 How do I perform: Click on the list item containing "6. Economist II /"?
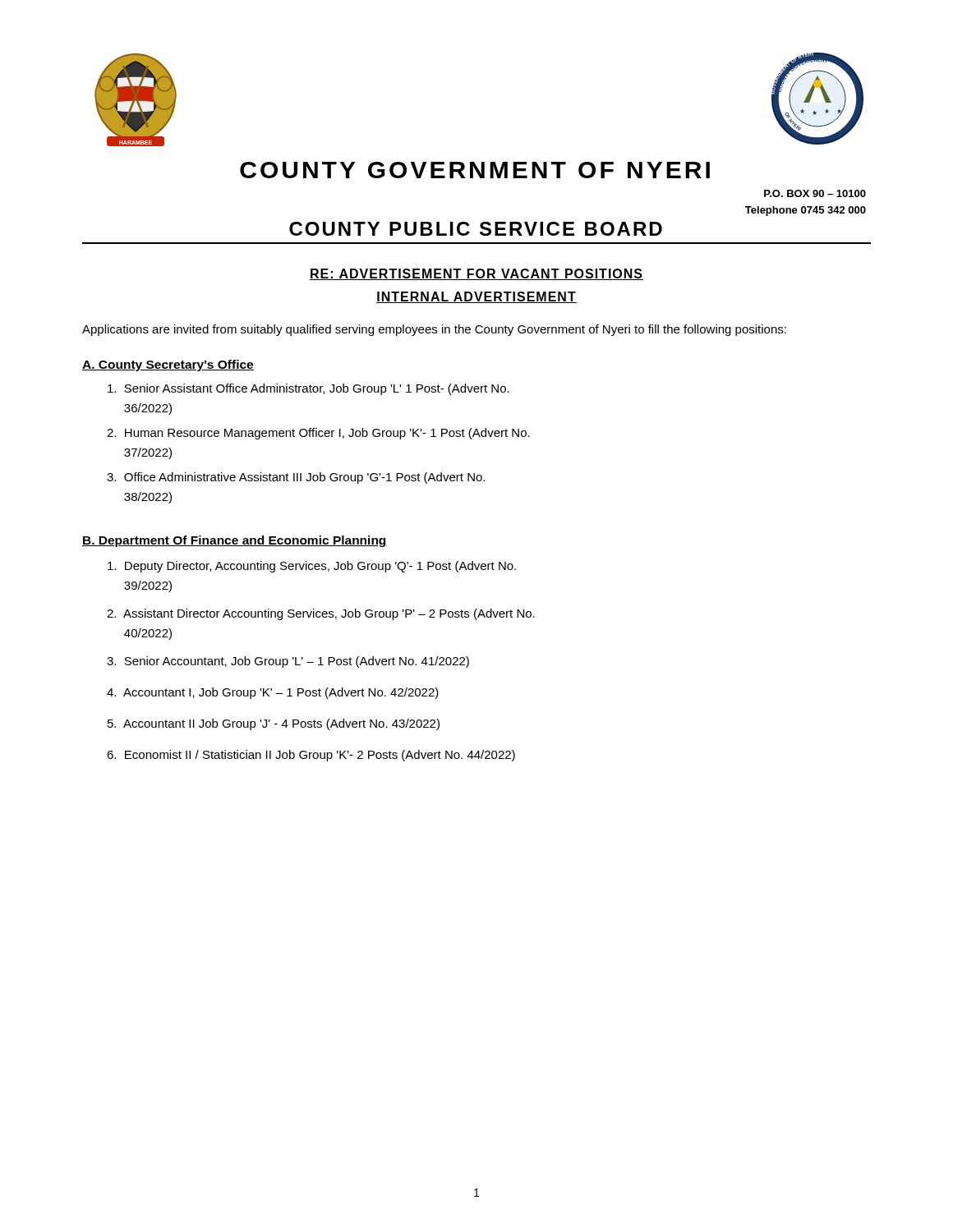coord(311,754)
